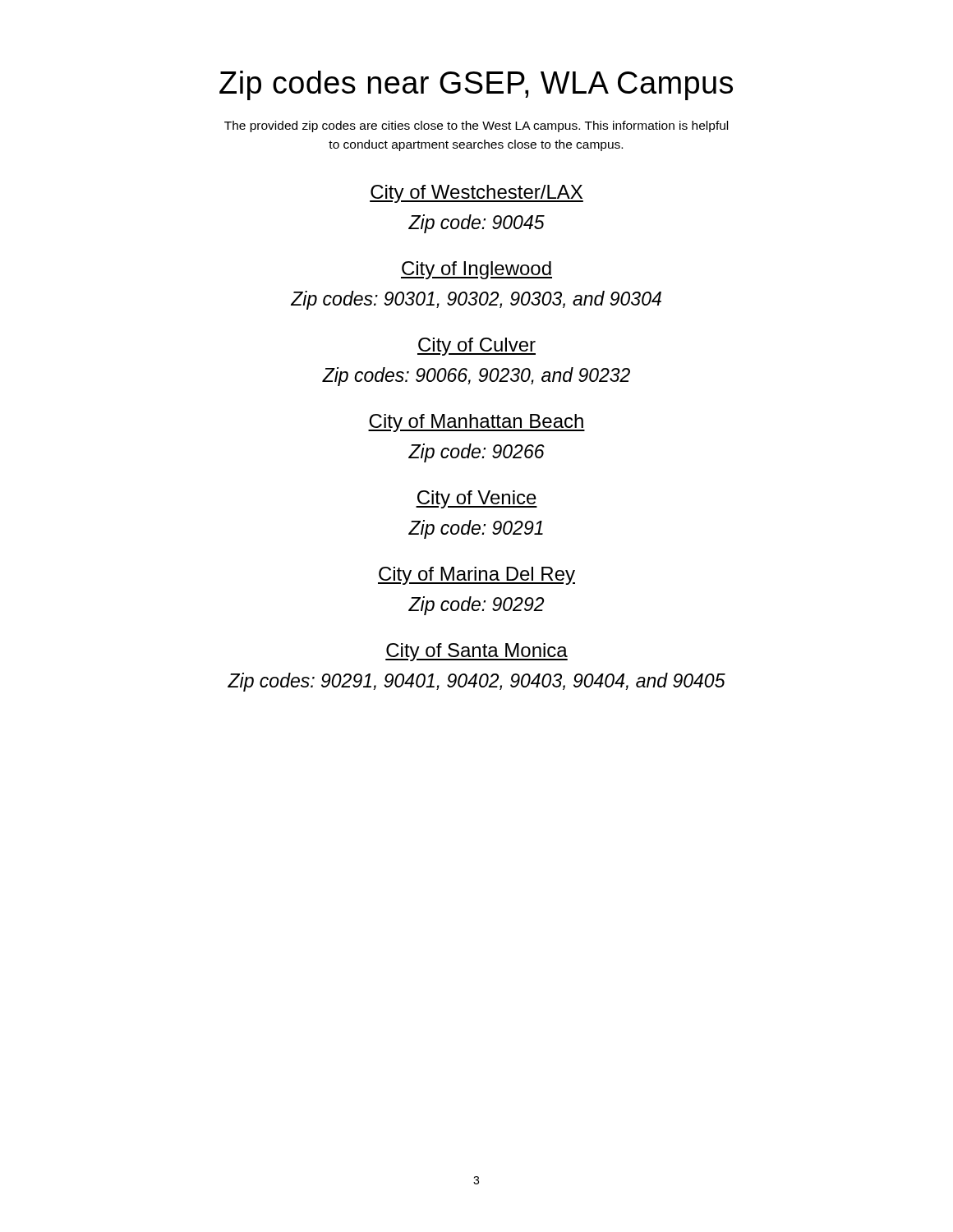Find "City of Culver" on this page
This screenshot has height=1232, width=953.
(x=476, y=345)
